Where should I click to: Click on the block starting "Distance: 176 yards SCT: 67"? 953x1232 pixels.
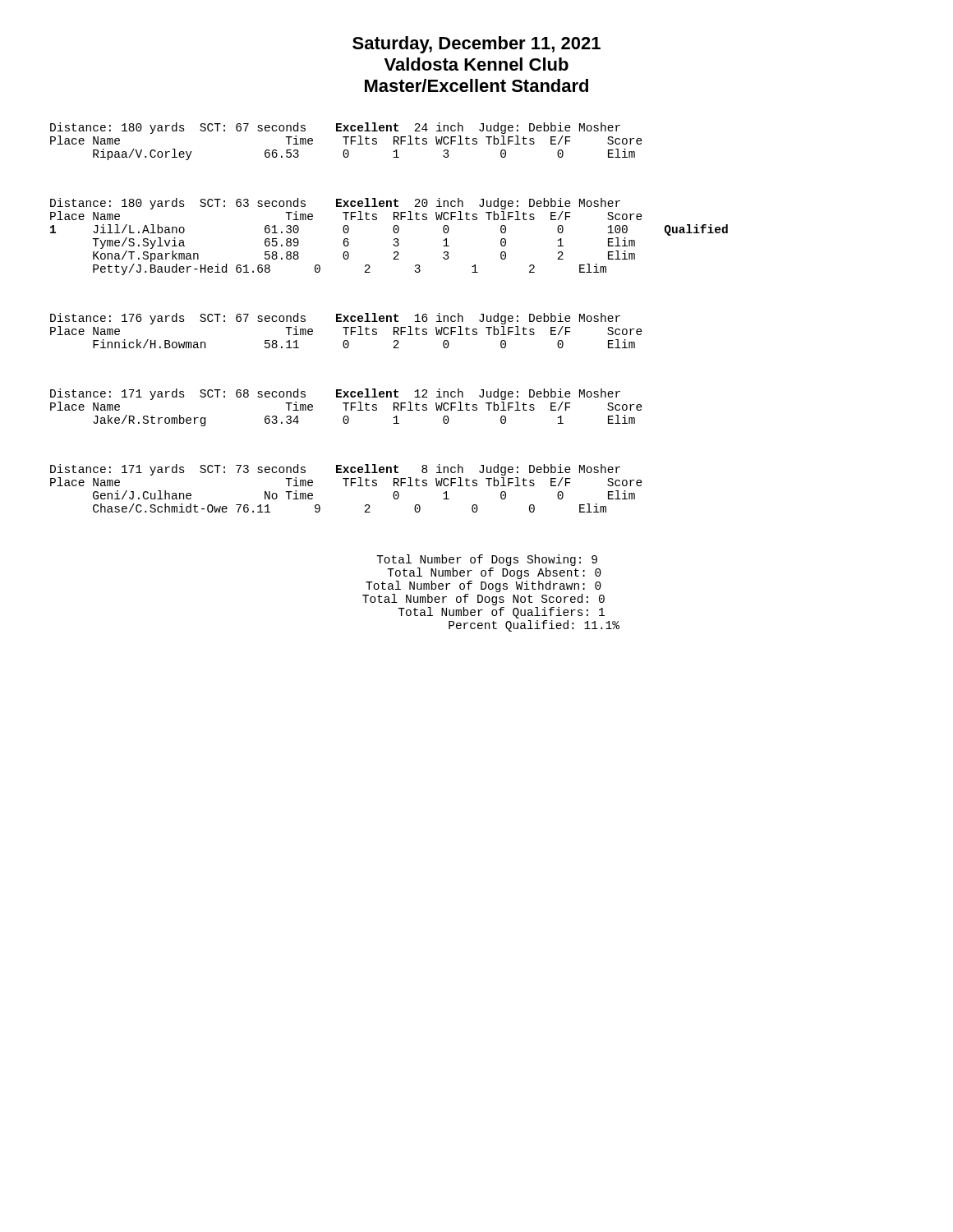click(x=476, y=325)
